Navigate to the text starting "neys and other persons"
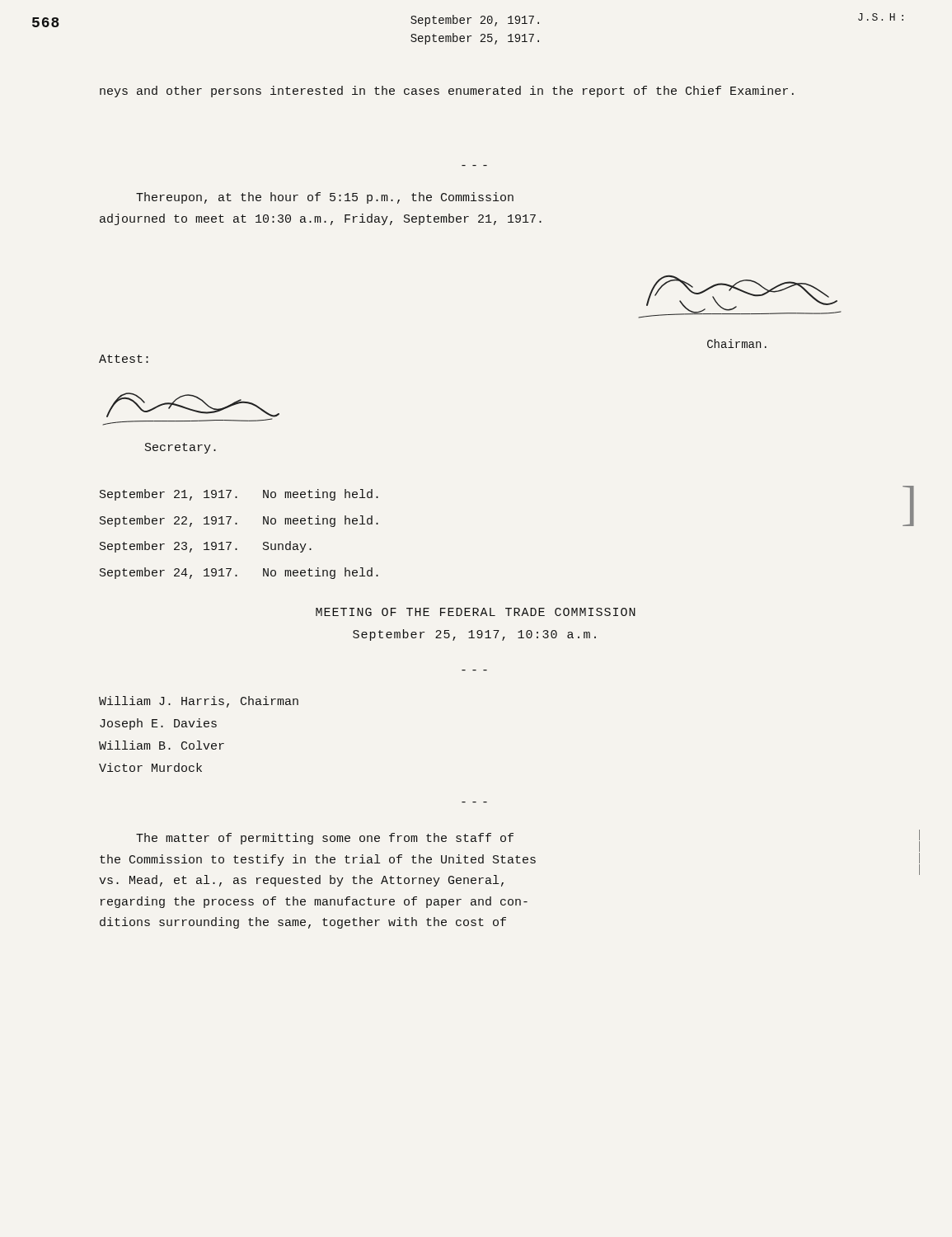Viewport: 952px width, 1237px height. [x=448, y=92]
